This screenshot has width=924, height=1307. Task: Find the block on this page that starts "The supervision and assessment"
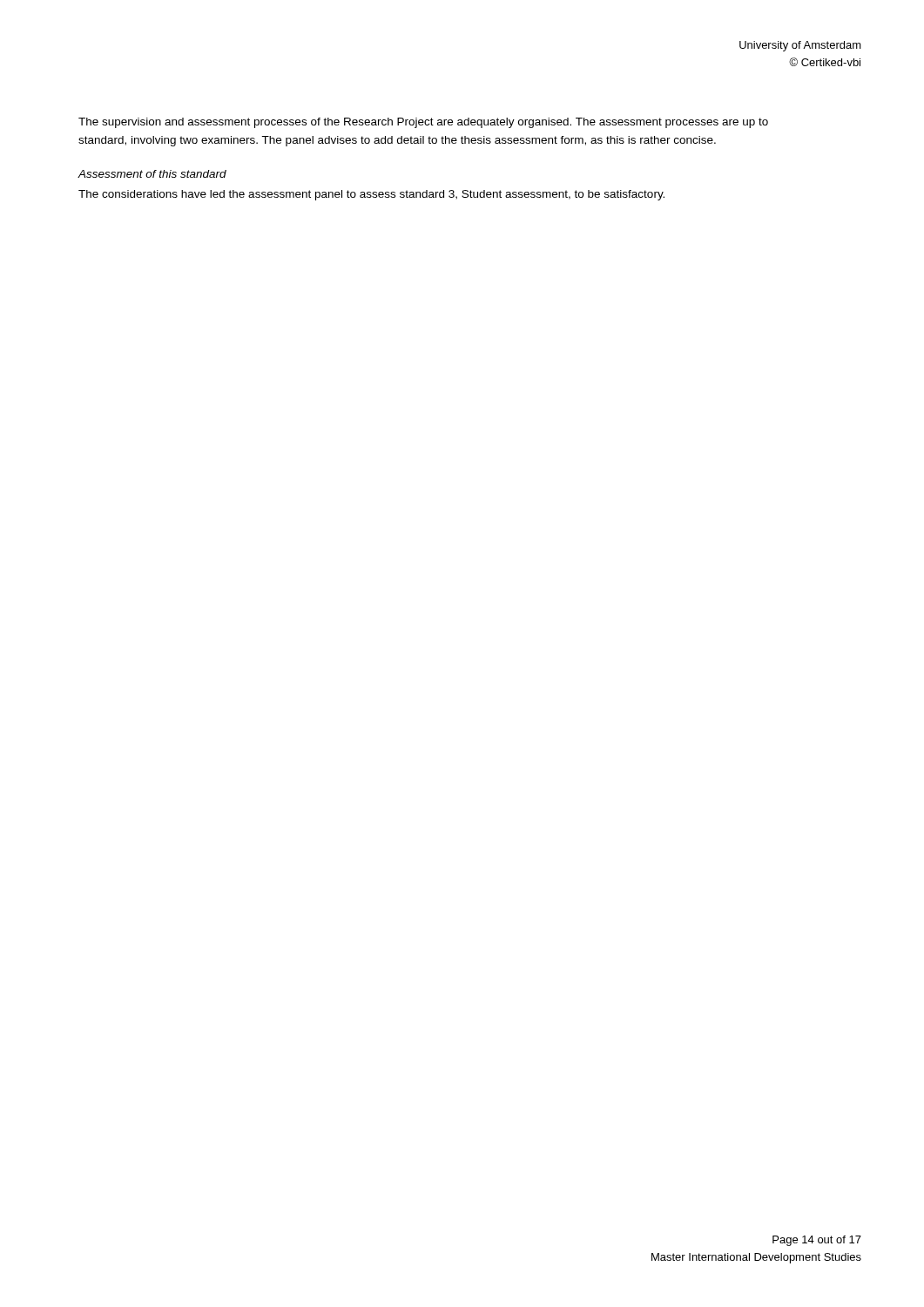click(423, 131)
